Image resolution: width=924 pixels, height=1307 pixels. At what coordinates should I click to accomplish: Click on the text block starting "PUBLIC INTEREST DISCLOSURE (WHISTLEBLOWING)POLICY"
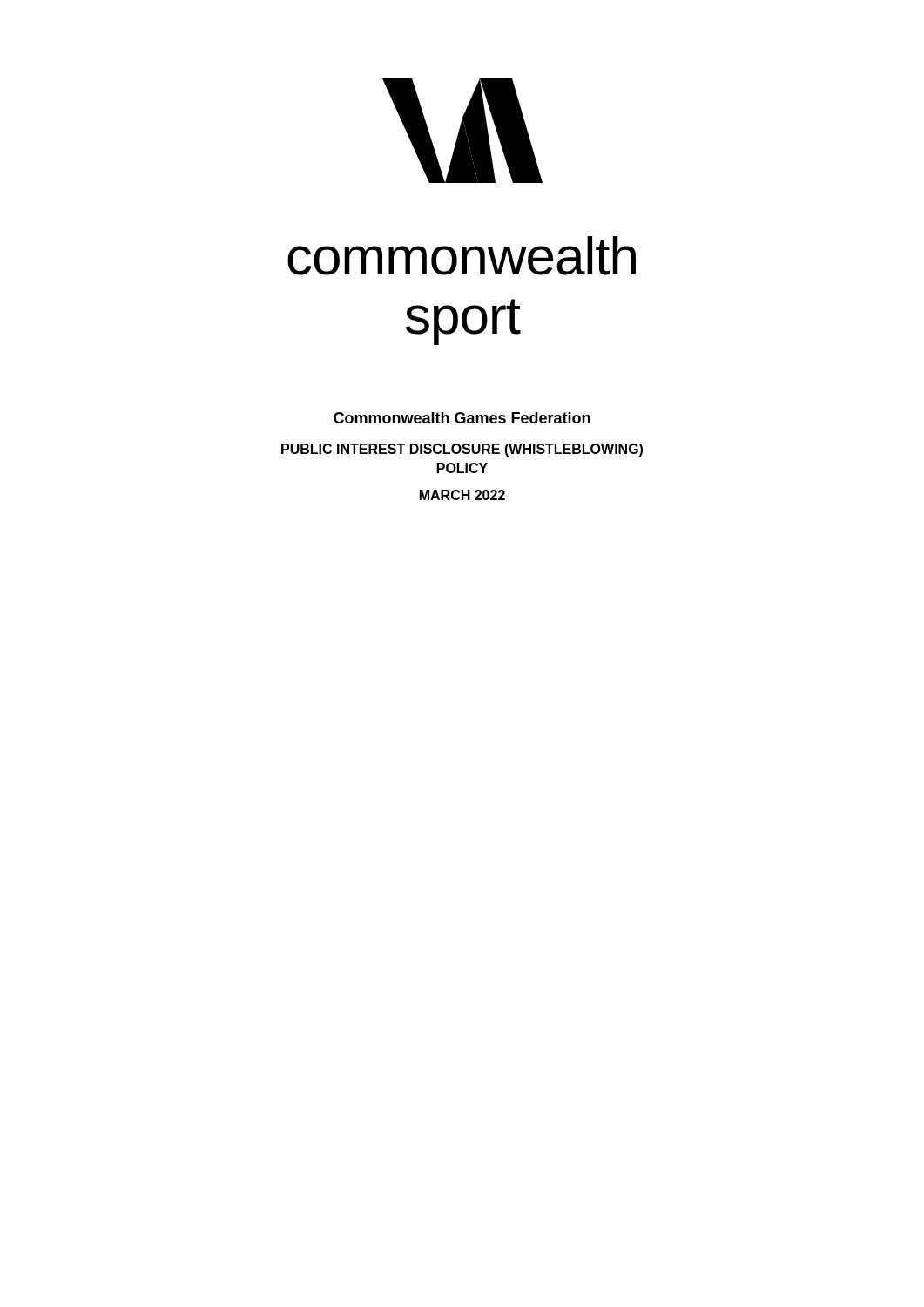[462, 459]
